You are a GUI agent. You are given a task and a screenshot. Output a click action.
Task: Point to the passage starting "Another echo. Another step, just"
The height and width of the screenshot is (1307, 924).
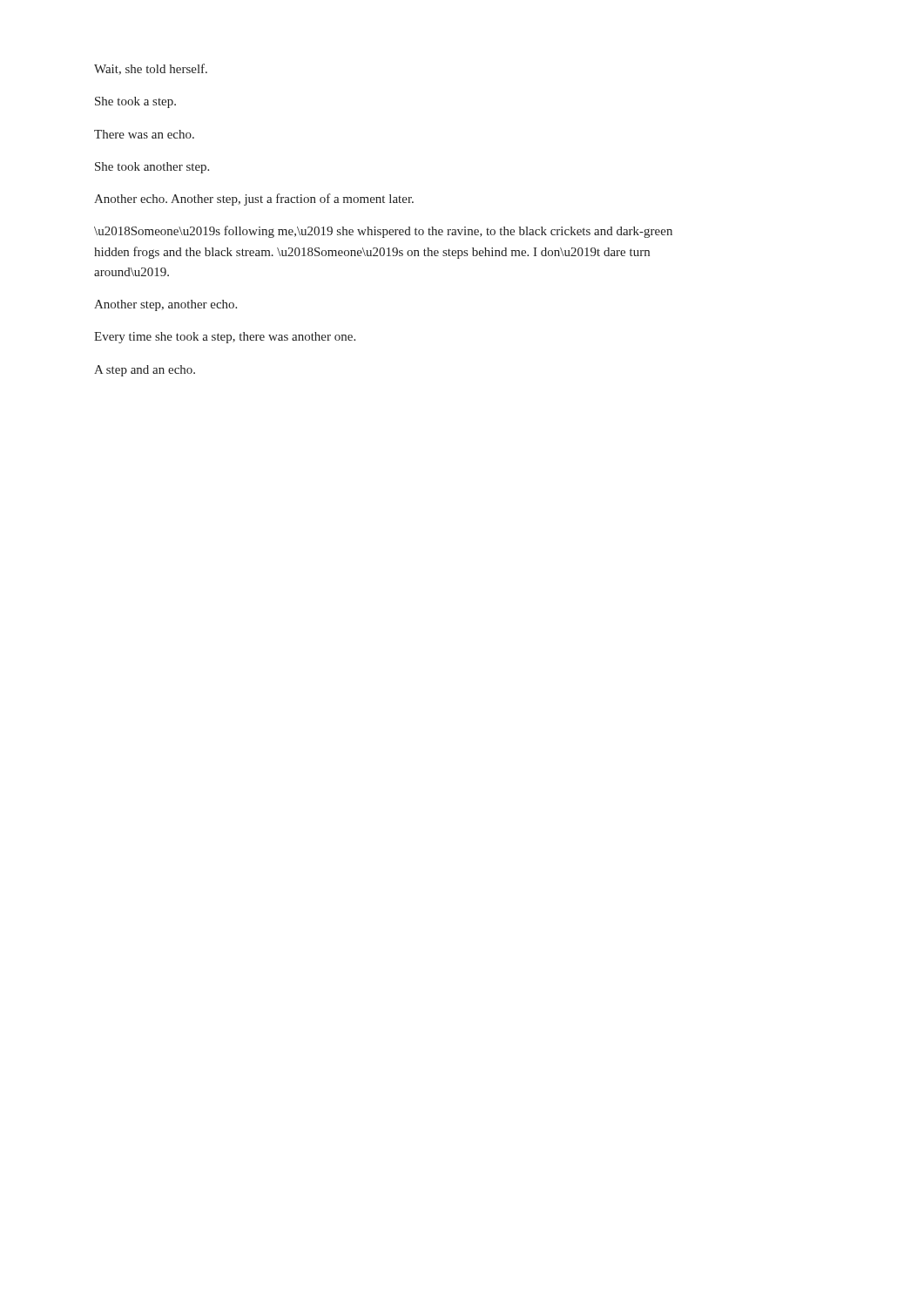[254, 199]
